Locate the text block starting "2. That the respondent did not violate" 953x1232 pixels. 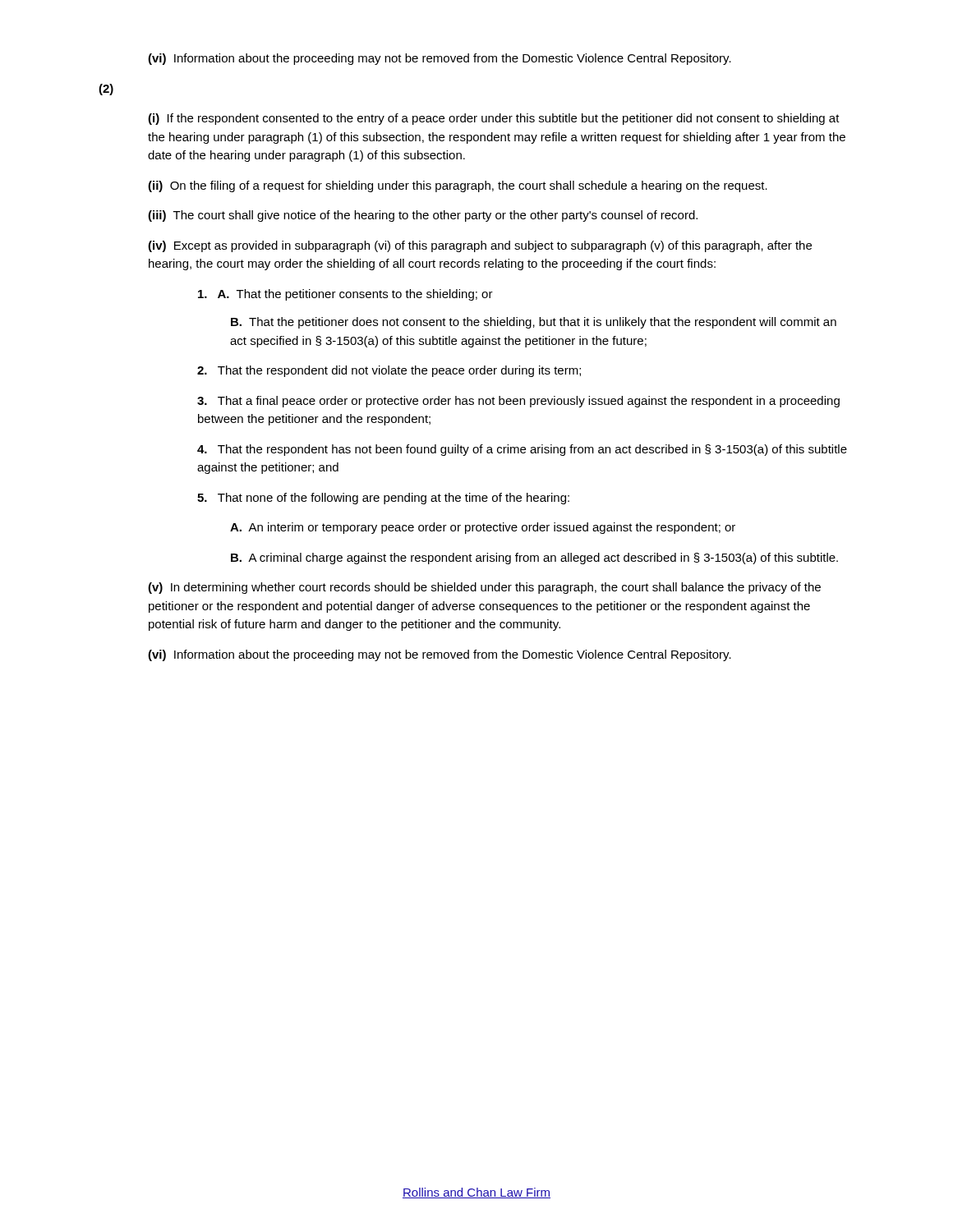click(x=390, y=370)
